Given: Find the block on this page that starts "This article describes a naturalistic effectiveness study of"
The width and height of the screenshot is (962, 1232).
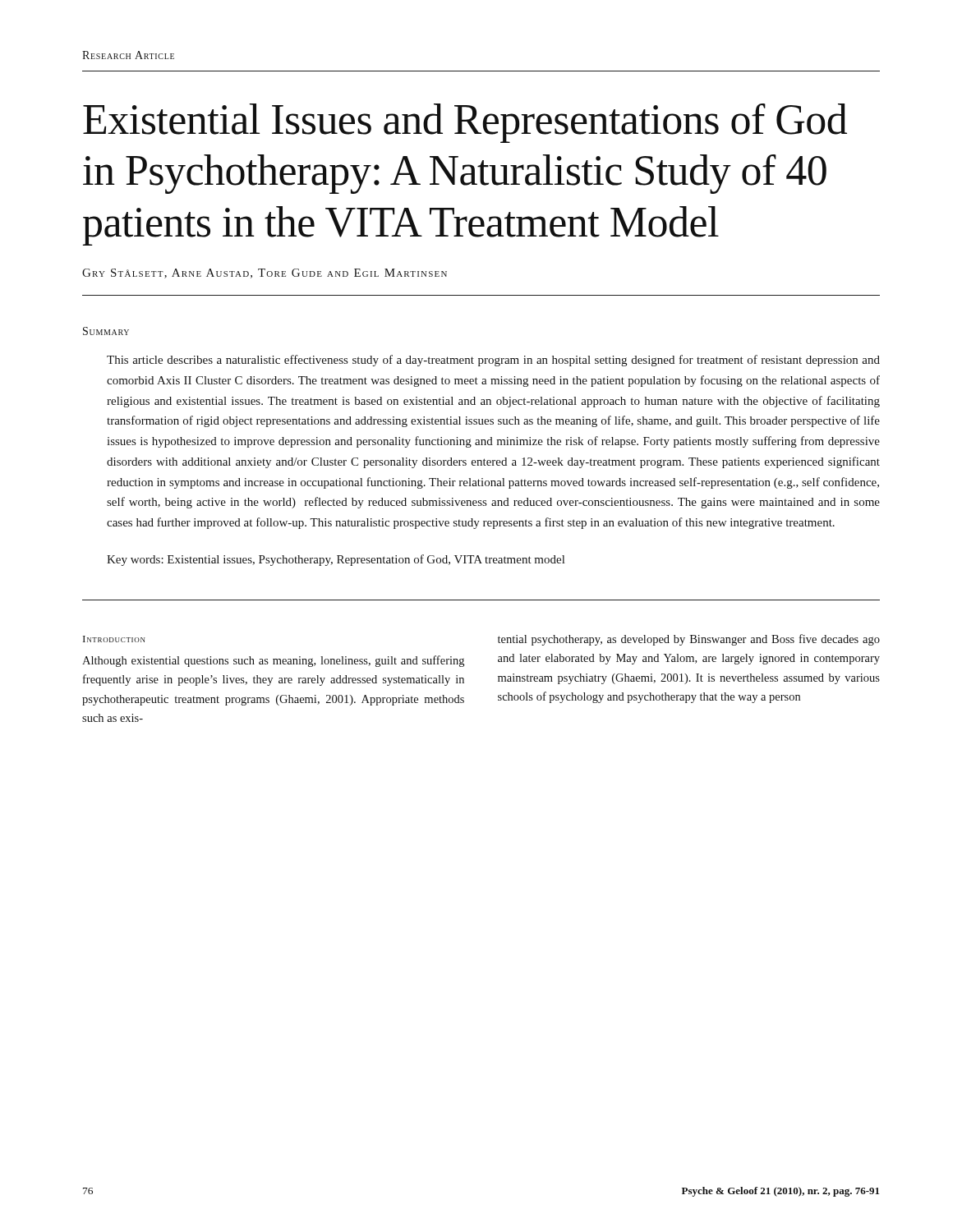Looking at the screenshot, I should coord(493,441).
